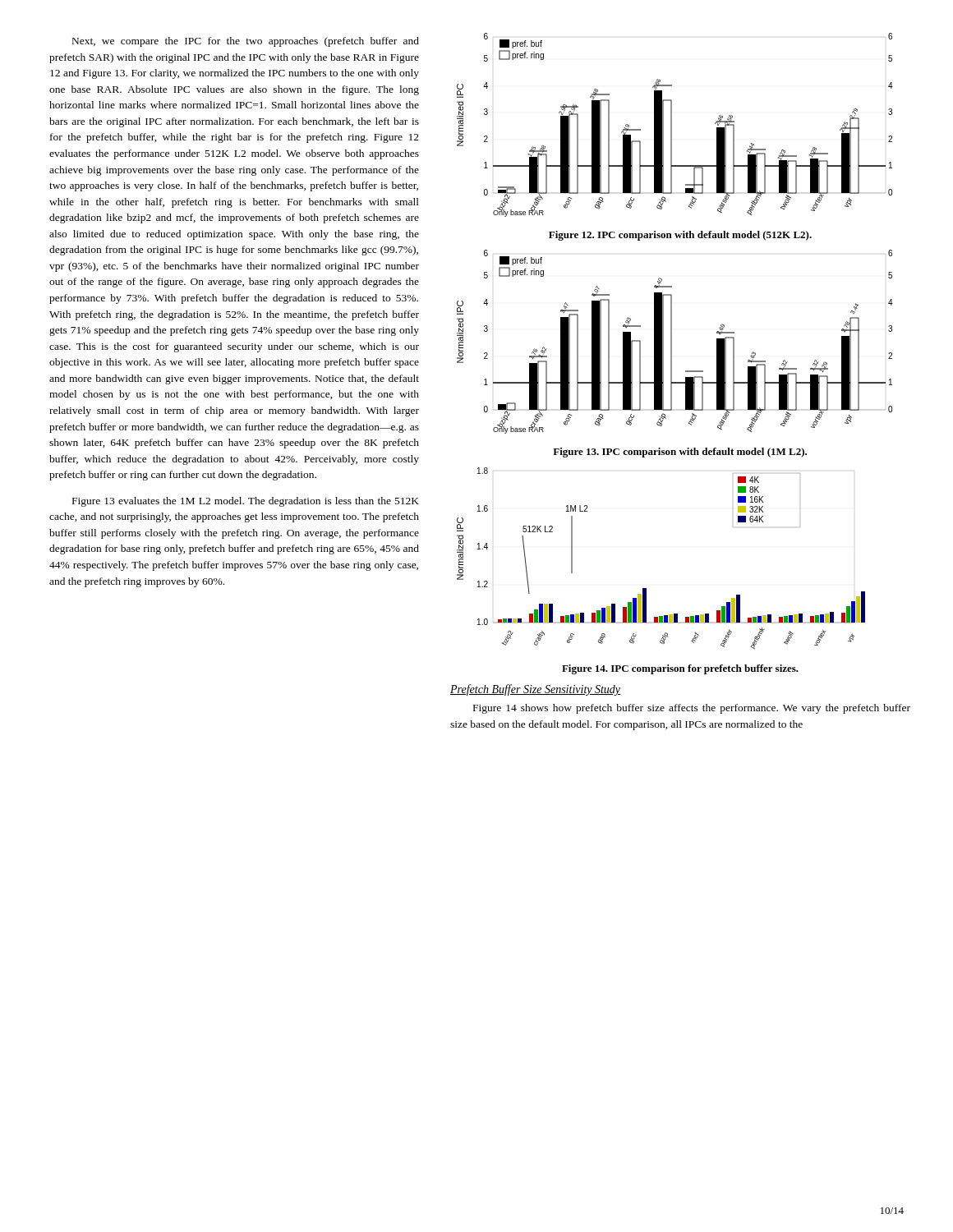Viewport: 953px width, 1232px height.
Task: Locate the text block that says "Next, we compare"
Action: pos(234,258)
